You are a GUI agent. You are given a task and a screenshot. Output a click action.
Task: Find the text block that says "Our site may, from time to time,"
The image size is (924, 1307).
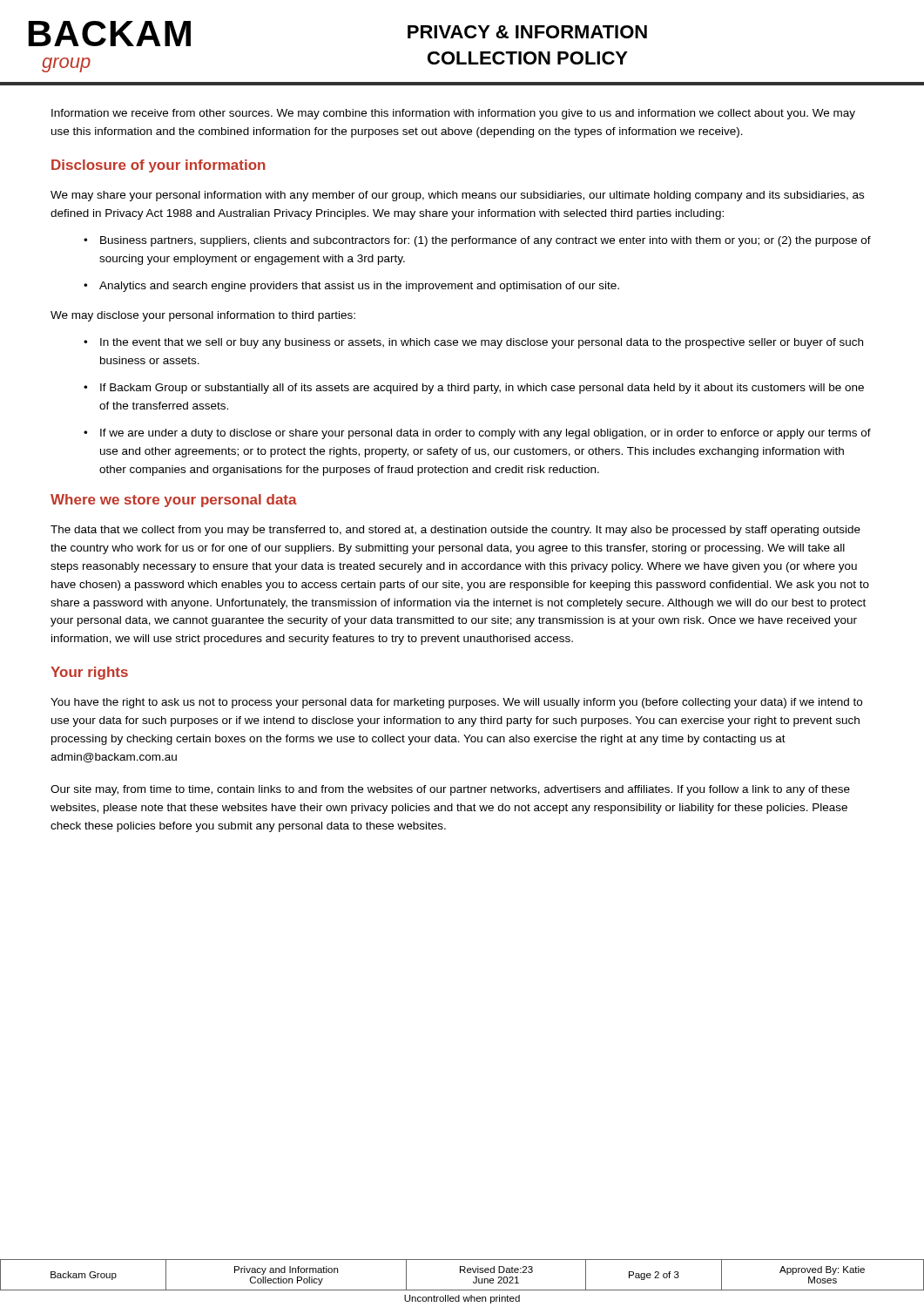coord(450,807)
